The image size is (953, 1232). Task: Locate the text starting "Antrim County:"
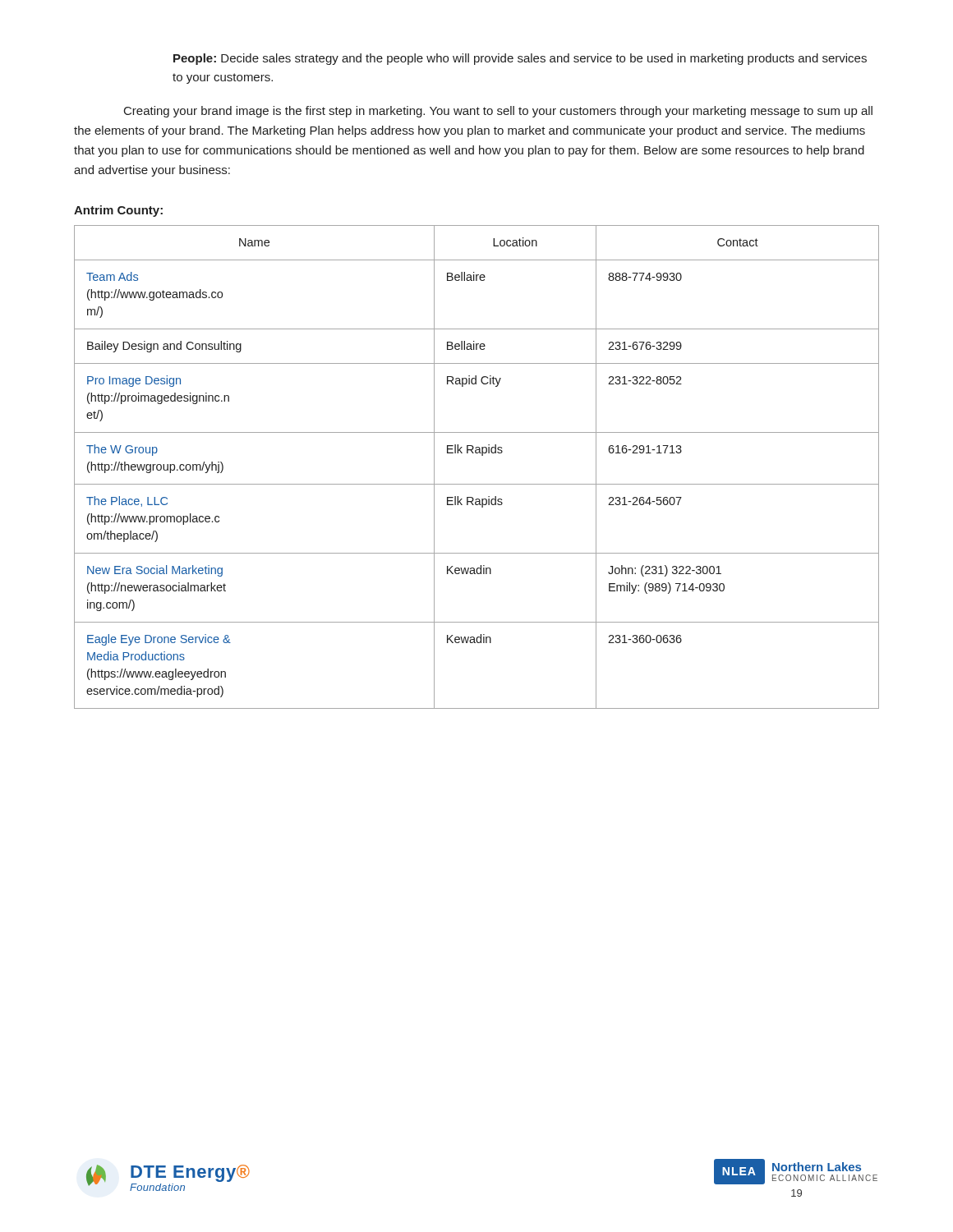(x=119, y=210)
